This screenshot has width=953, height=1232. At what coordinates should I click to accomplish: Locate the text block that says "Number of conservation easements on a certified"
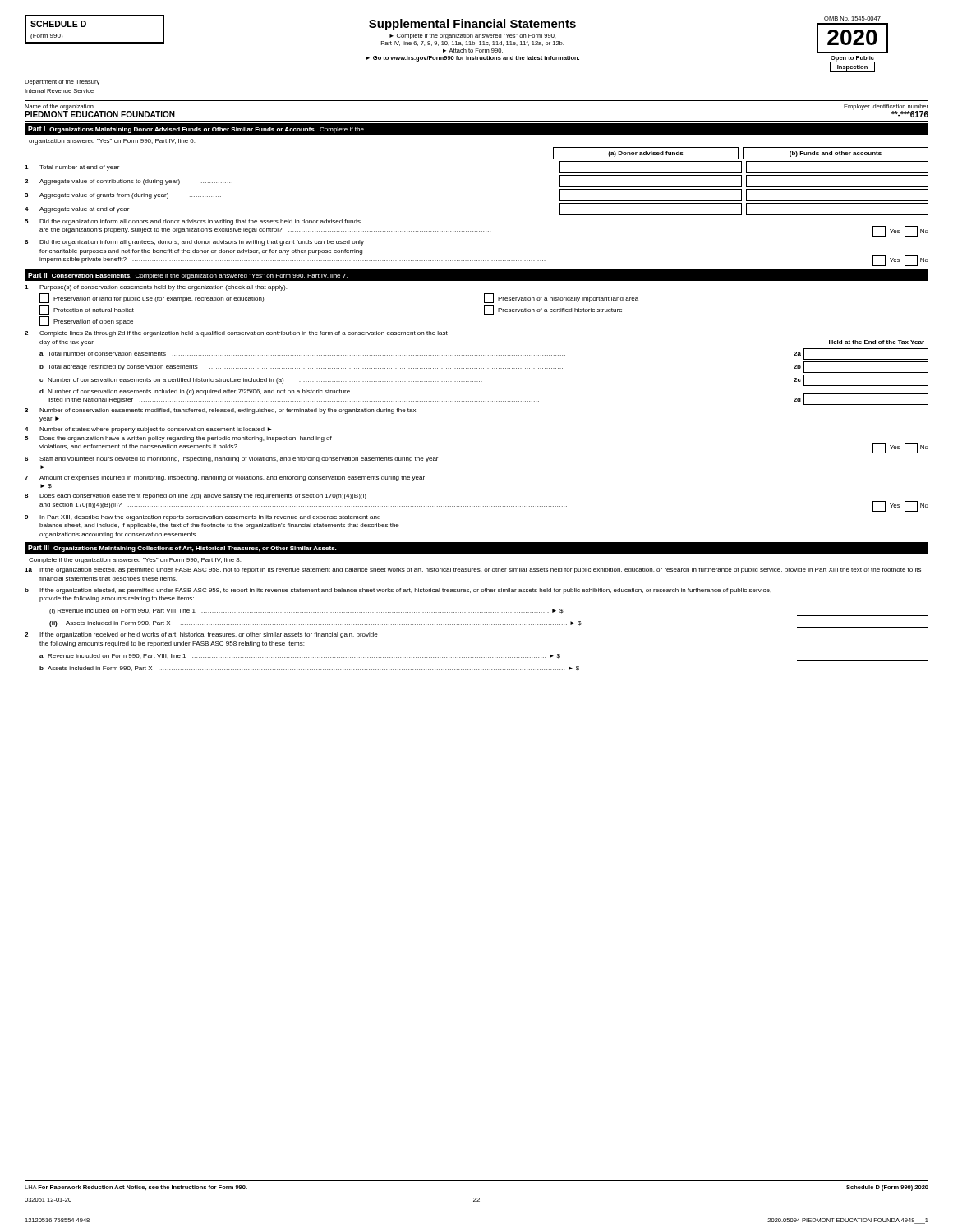tap(265, 380)
